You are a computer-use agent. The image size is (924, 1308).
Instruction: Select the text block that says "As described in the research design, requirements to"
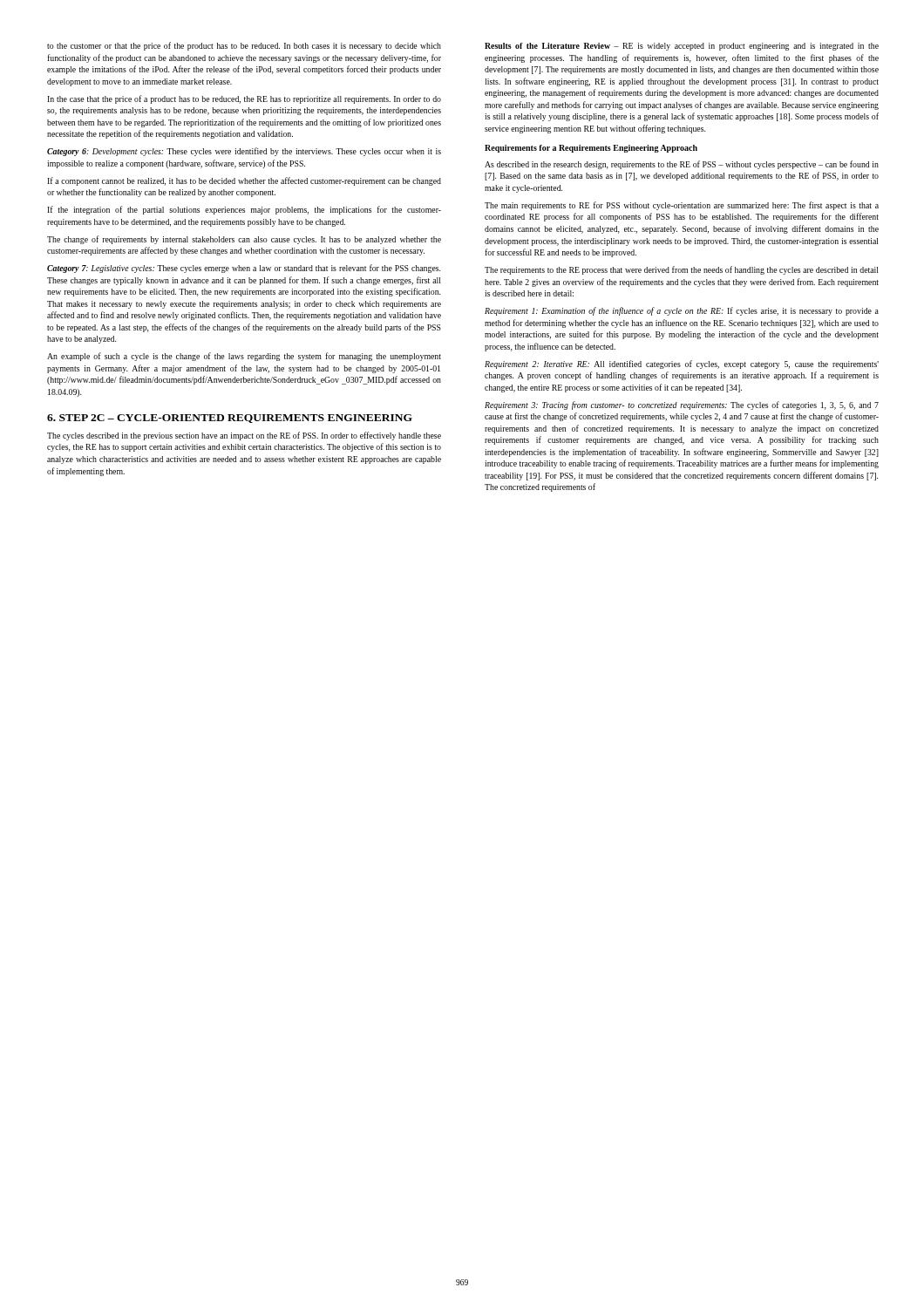tap(682, 176)
